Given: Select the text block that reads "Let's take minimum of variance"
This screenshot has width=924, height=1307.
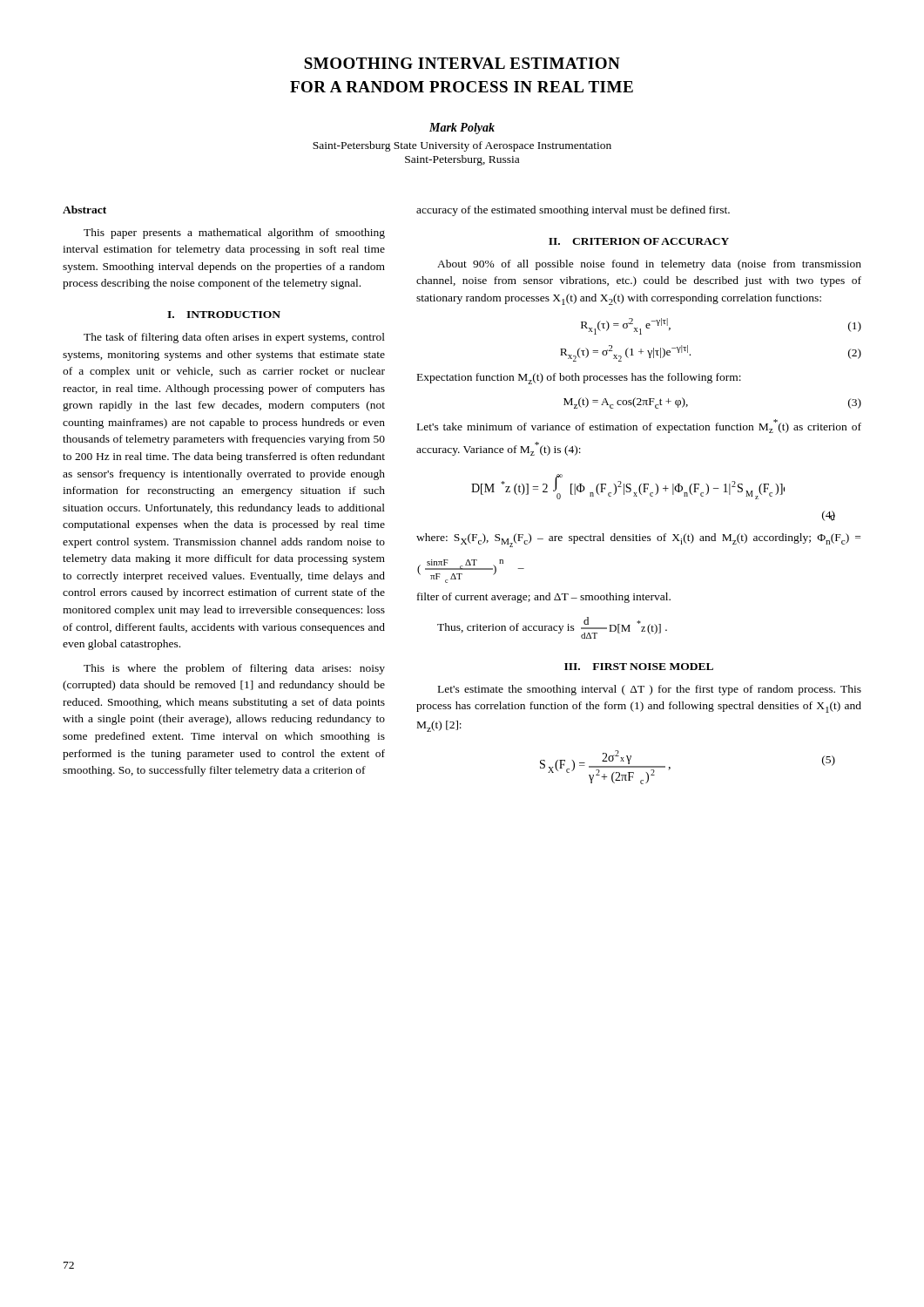Looking at the screenshot, I should tap(639, 437).
